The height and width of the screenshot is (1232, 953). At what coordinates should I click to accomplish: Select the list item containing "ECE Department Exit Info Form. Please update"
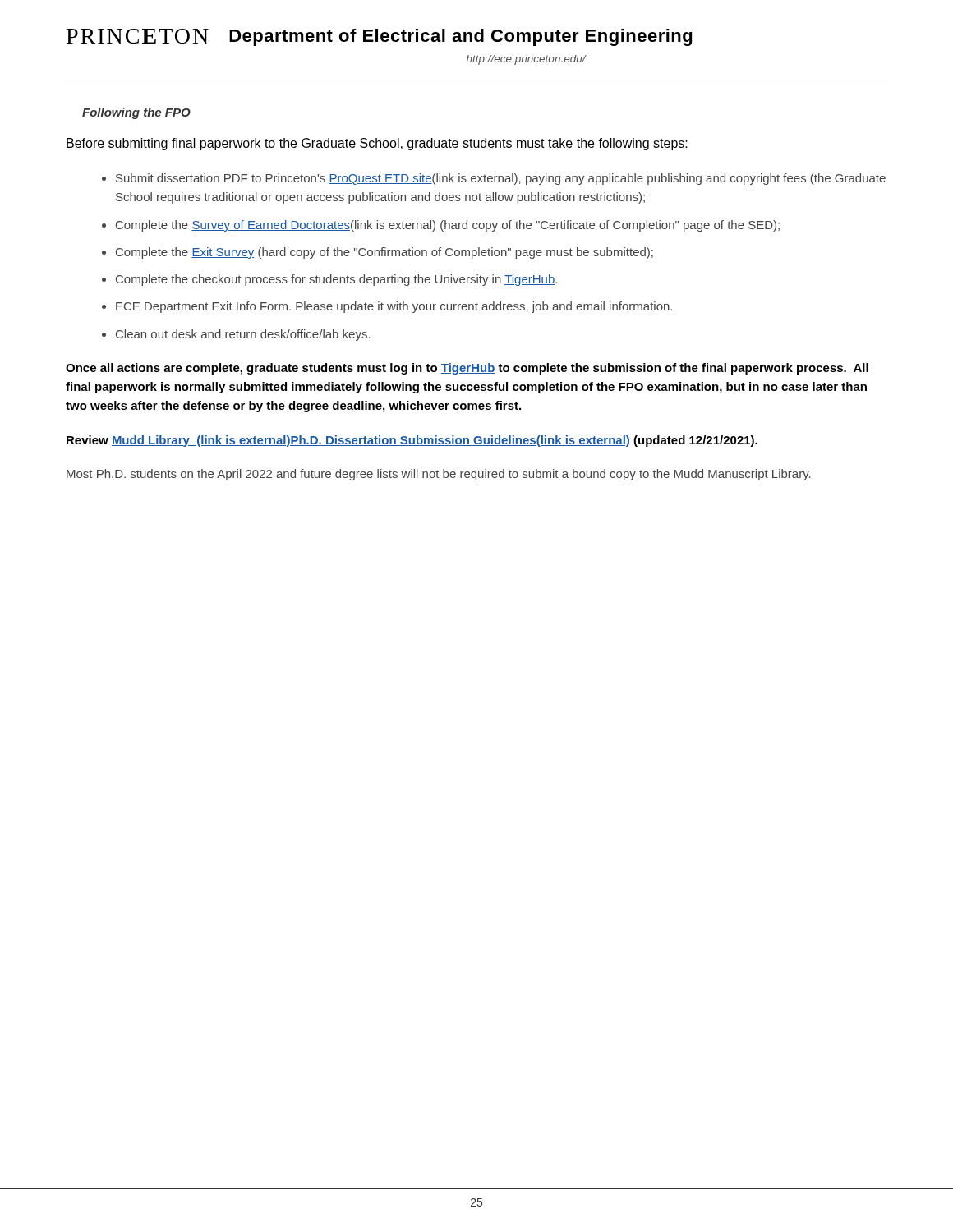[476, 306]
